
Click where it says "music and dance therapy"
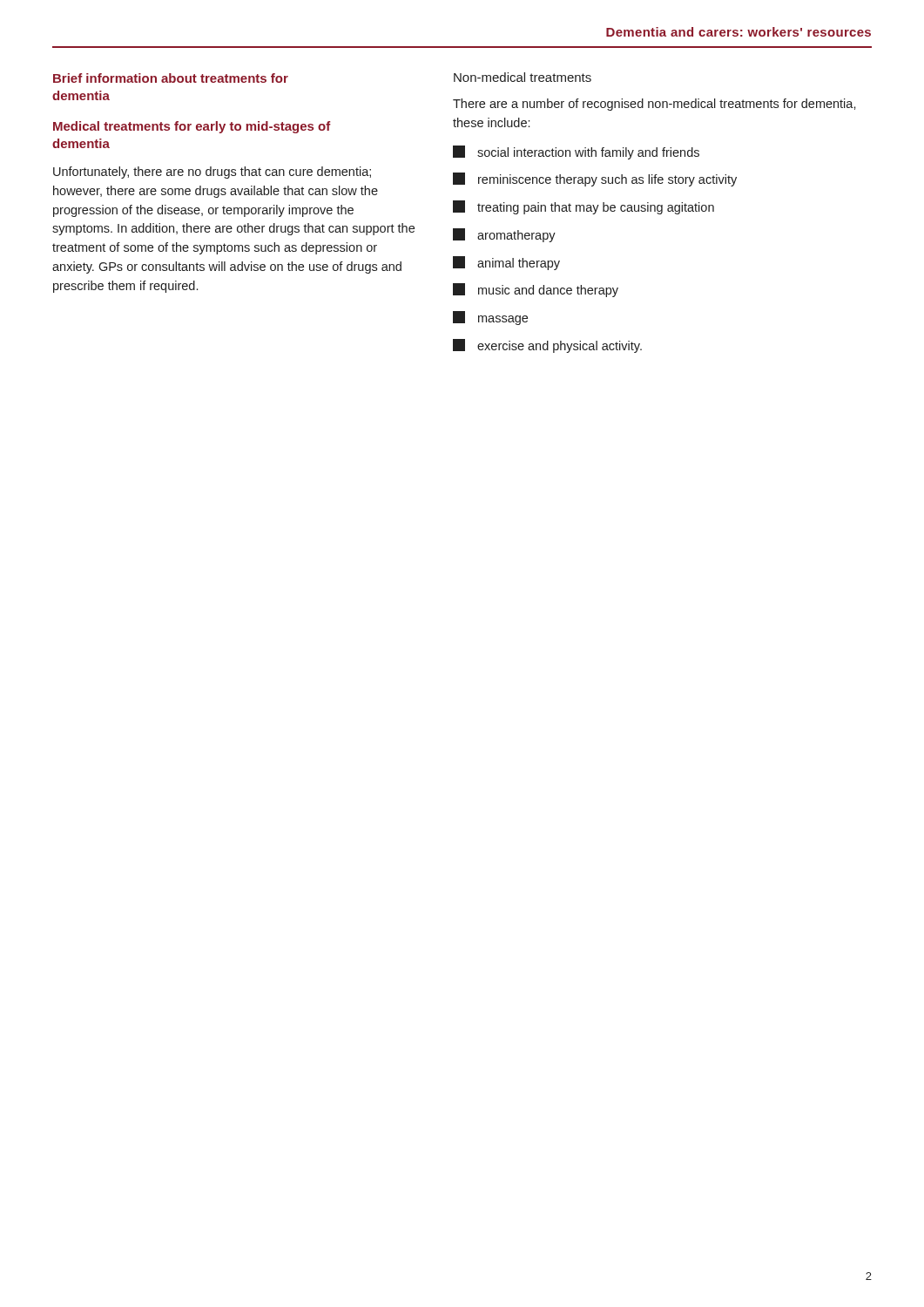(x=536, y=290)
